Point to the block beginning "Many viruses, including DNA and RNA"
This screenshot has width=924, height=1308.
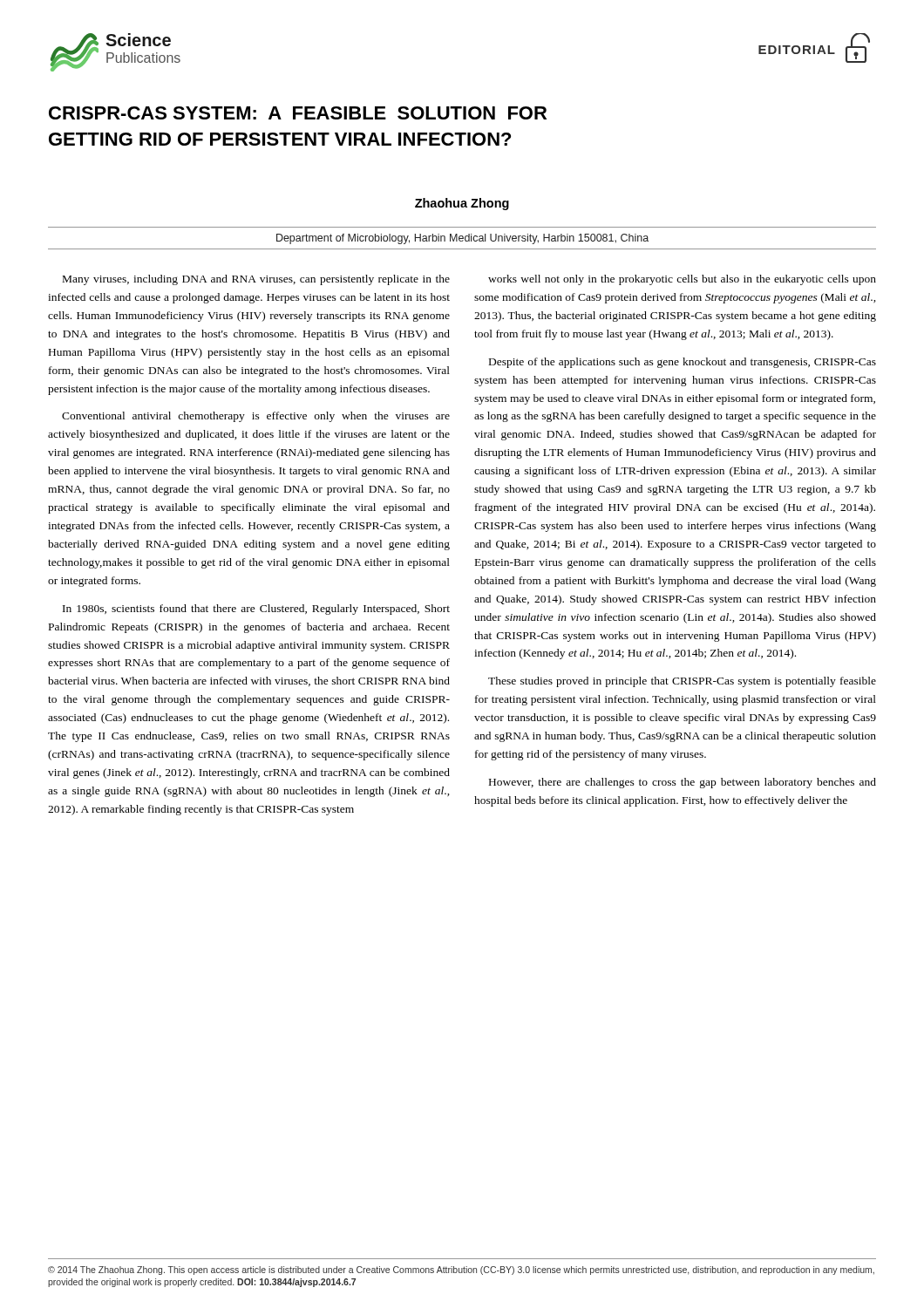coord(249,334)
